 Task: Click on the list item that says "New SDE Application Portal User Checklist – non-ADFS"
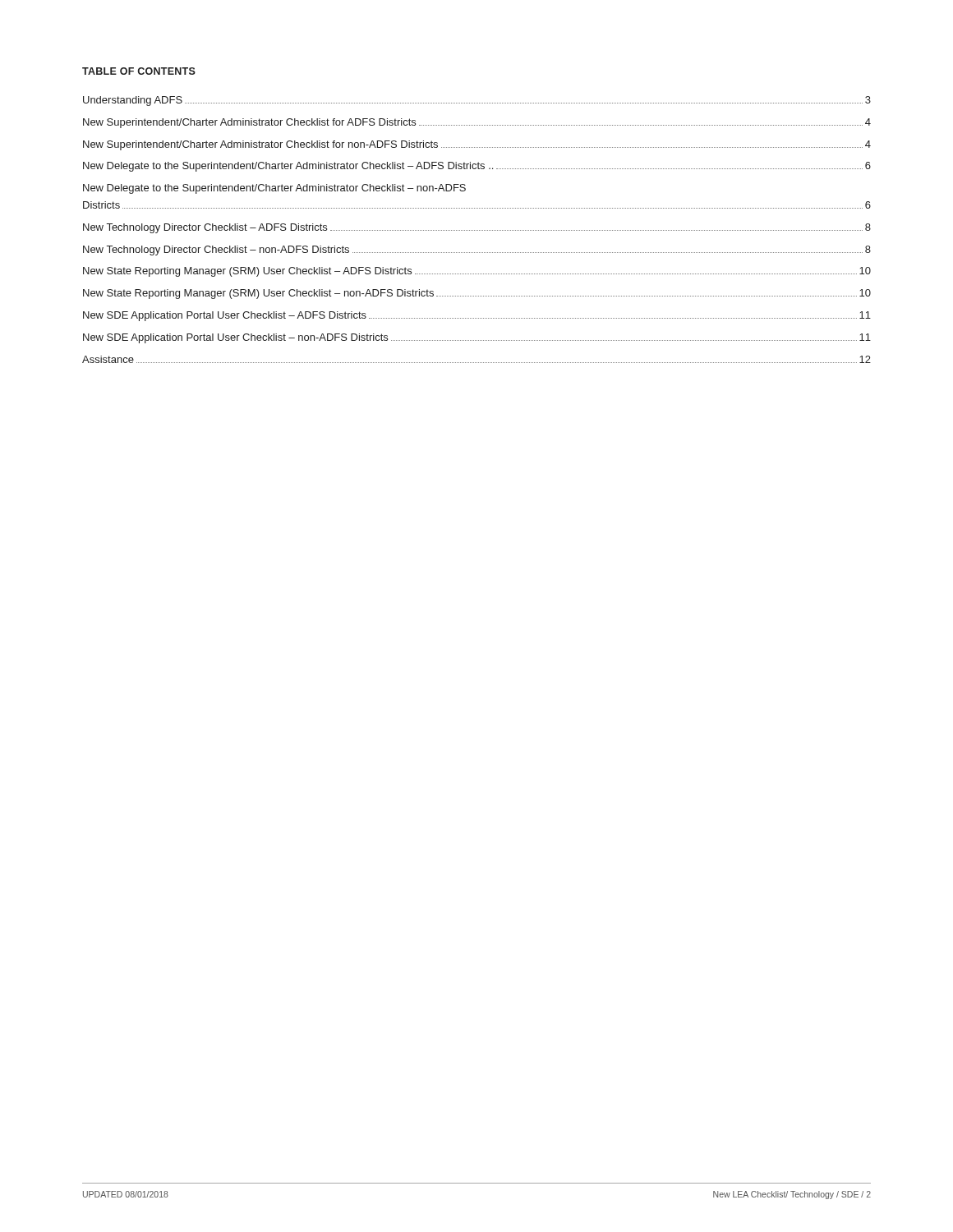point(476,338)
